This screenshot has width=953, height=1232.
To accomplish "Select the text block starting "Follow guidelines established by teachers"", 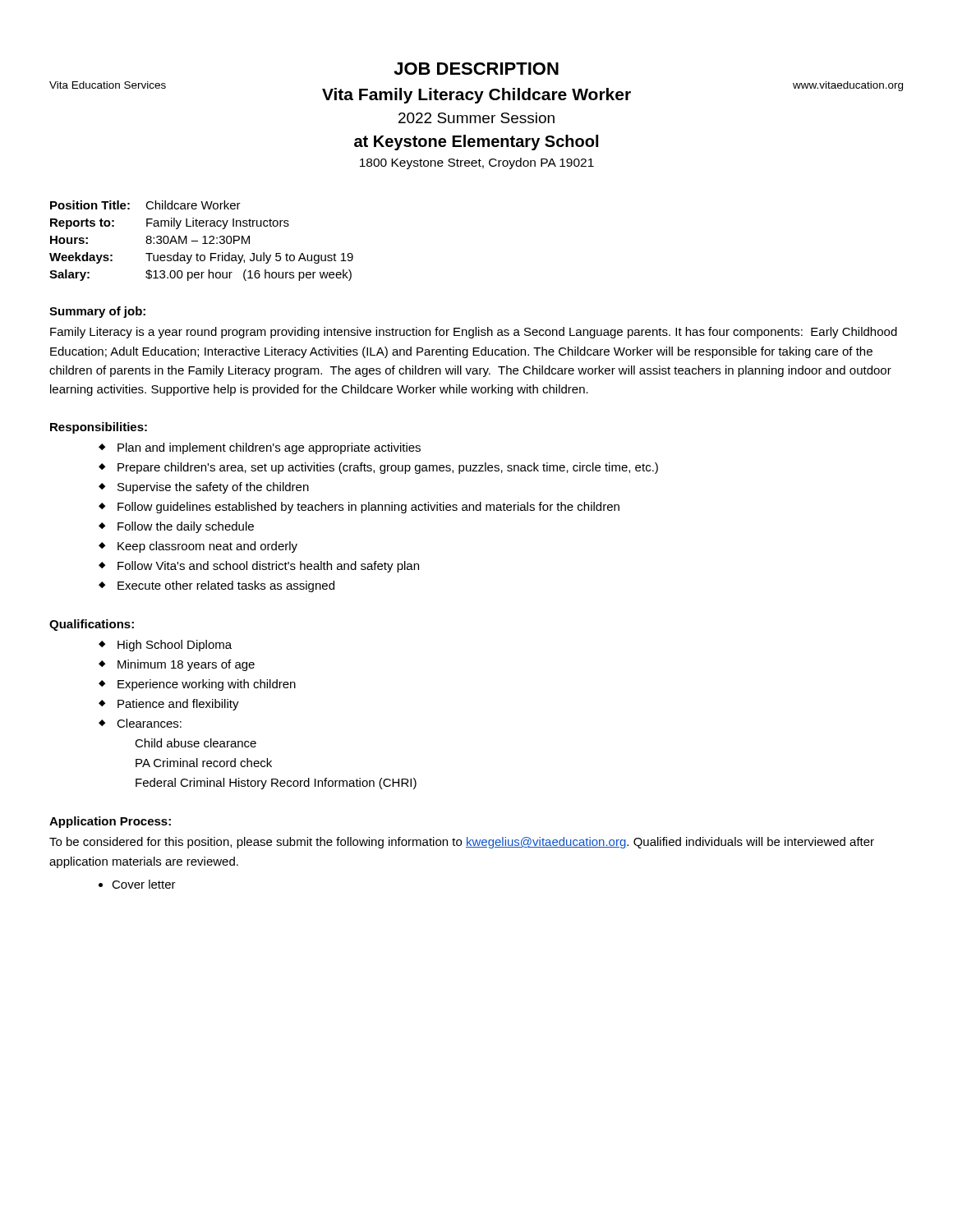I will [x=368, y=507].
